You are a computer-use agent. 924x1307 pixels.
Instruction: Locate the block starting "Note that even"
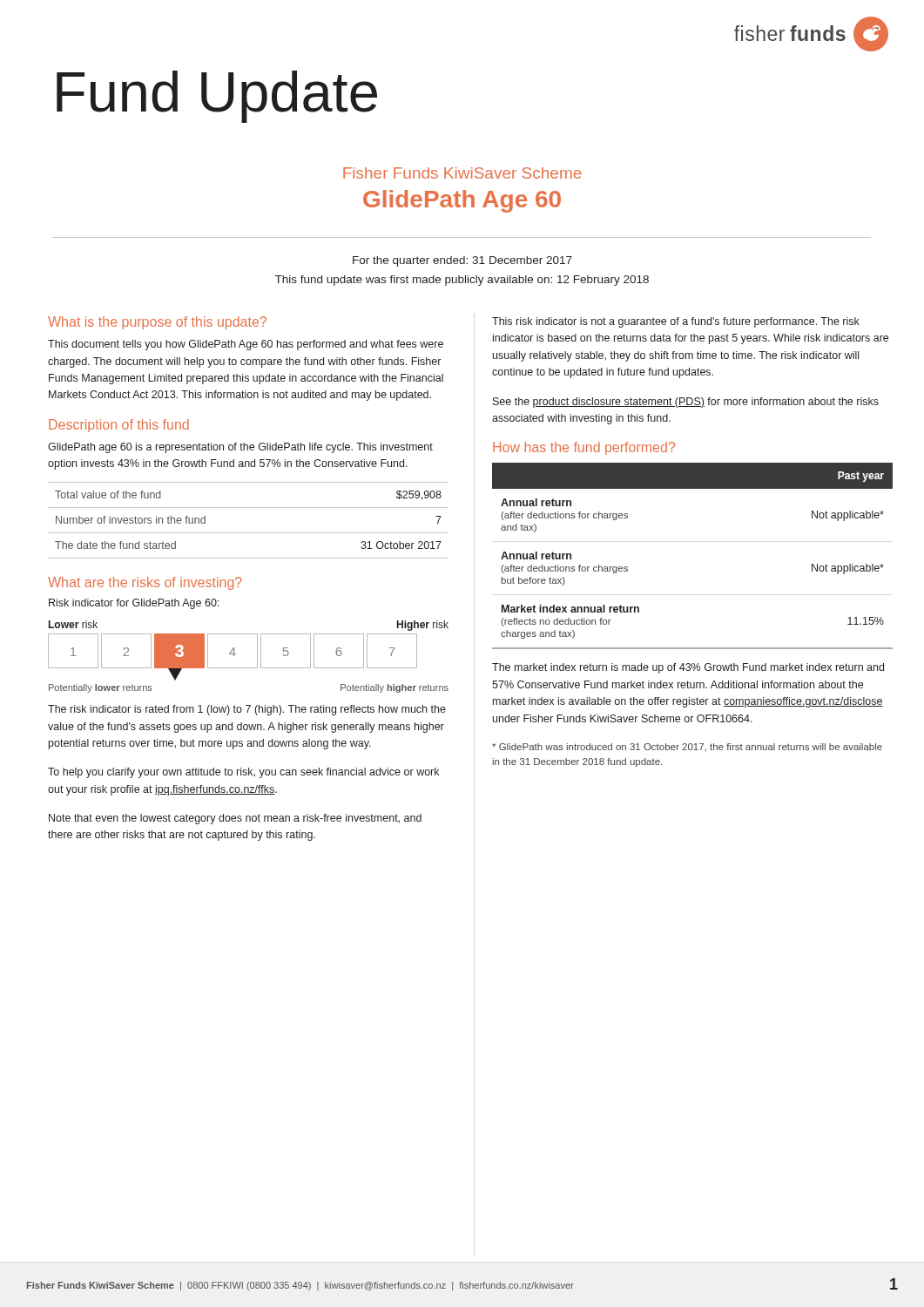235,827
